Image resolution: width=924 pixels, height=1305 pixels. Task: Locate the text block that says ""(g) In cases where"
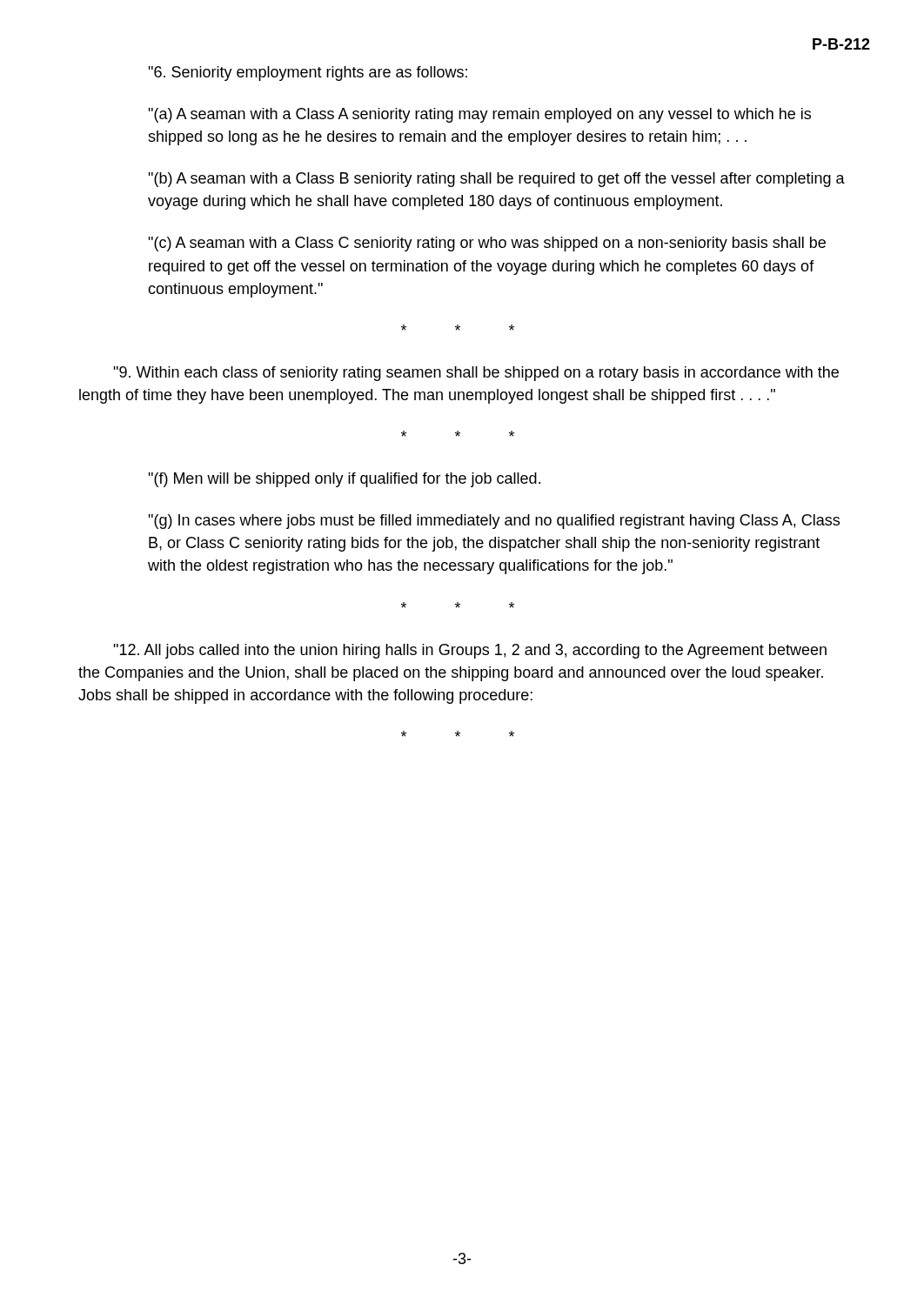tap(494, 543)
